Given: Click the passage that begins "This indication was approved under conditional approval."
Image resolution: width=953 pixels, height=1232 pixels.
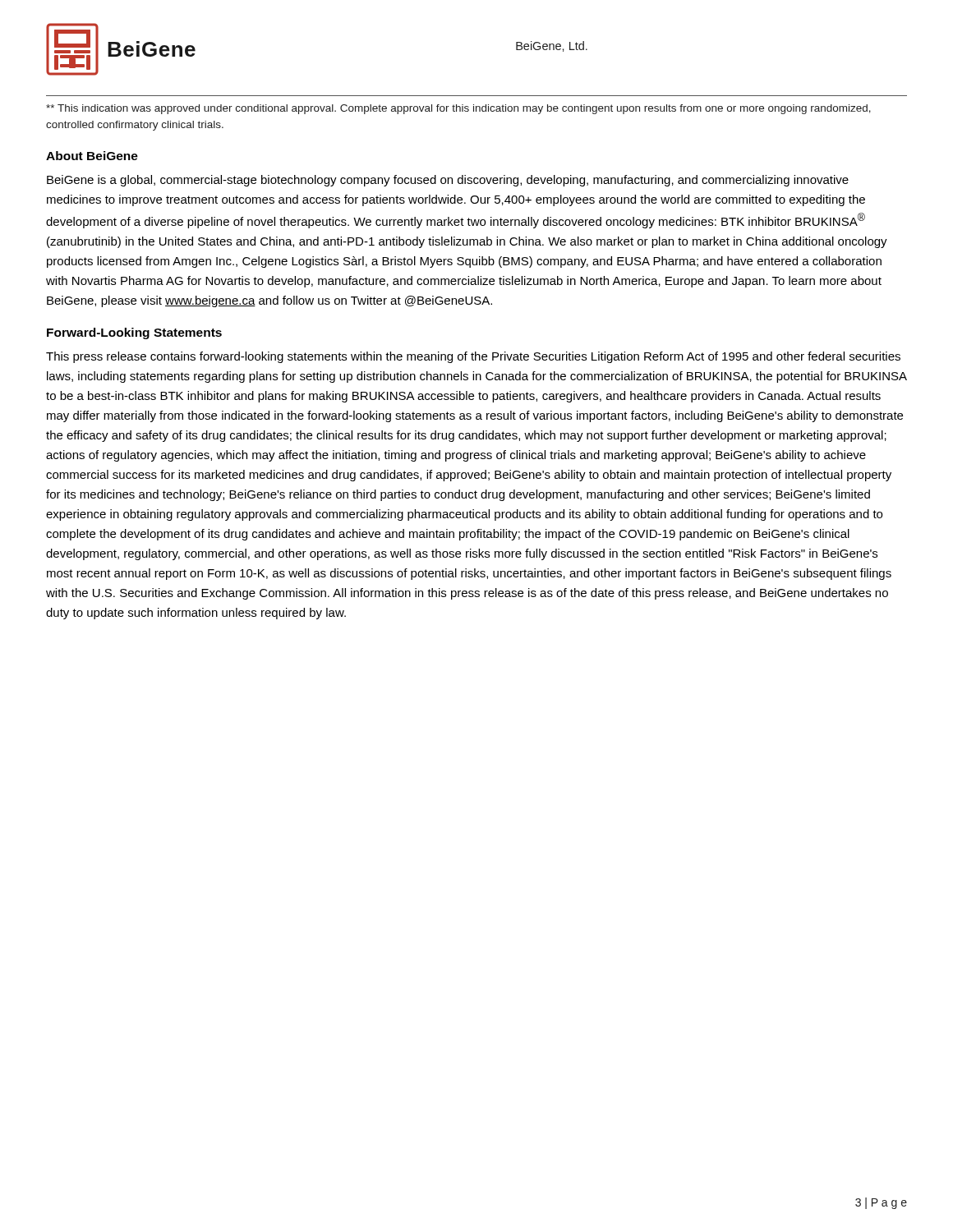Looking at the screenshot, I should click(x=459, y=116).
